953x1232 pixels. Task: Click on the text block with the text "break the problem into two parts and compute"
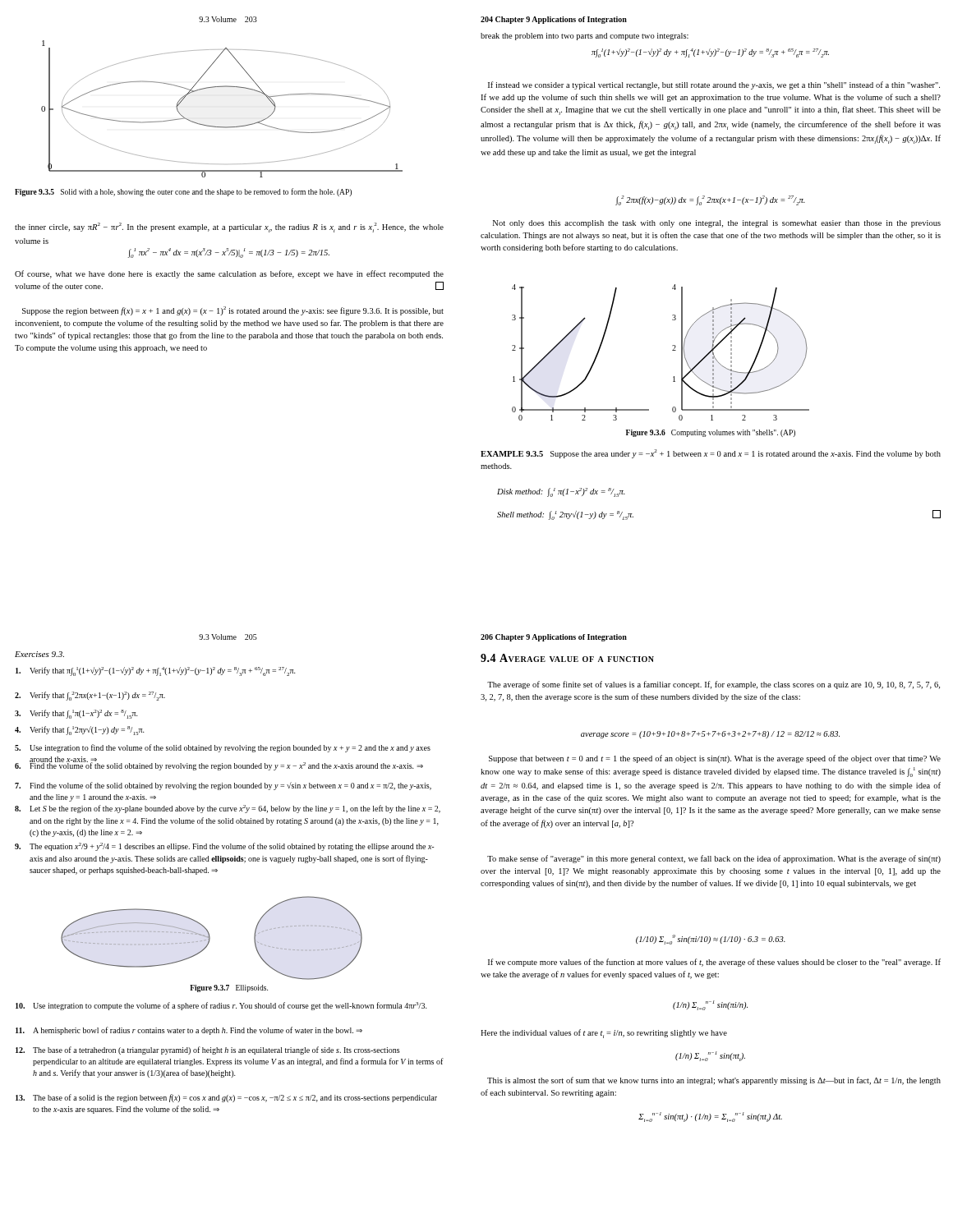point(585,36)
